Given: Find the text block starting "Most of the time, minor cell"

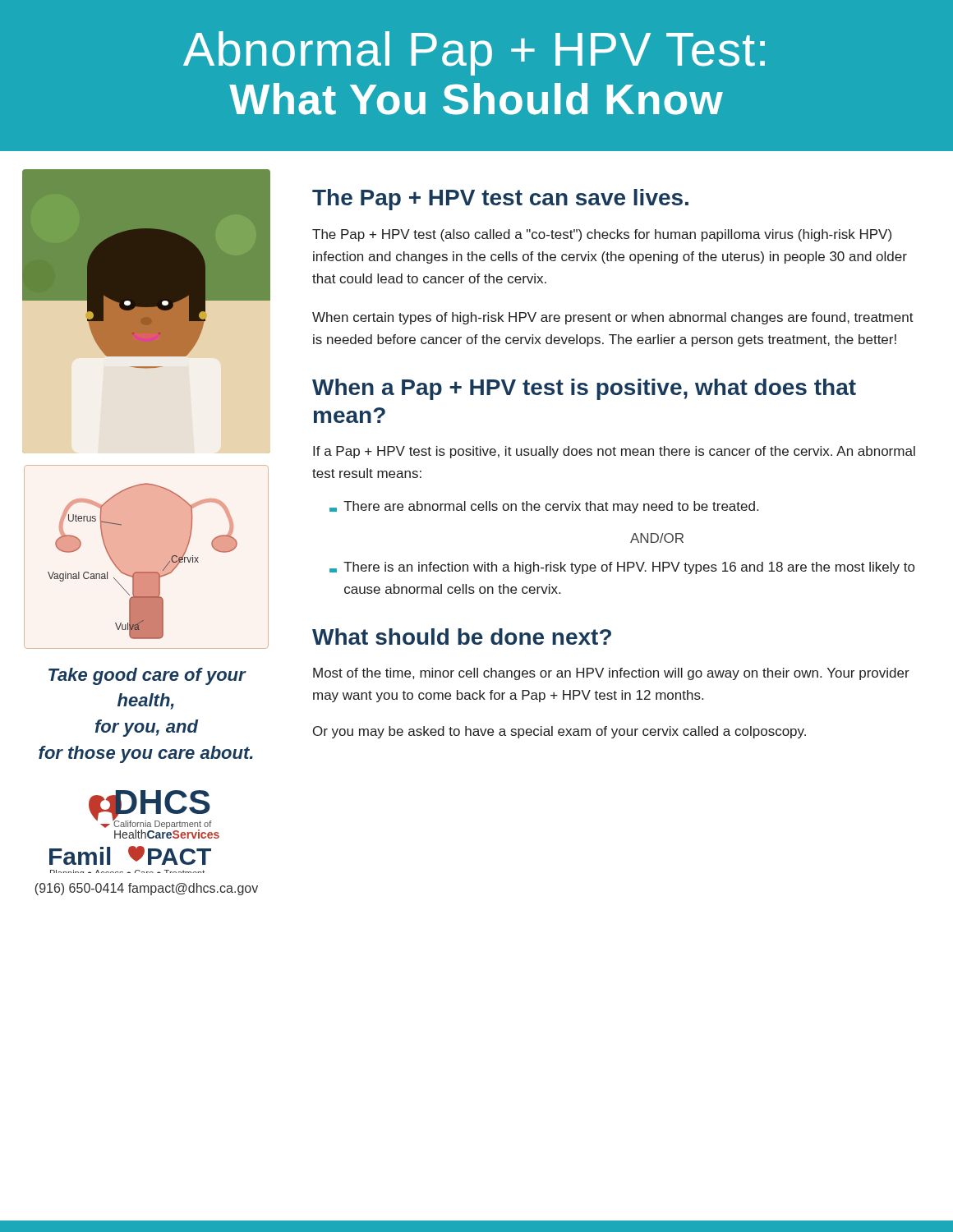Looking at the screenshot, I should [611, 684].
